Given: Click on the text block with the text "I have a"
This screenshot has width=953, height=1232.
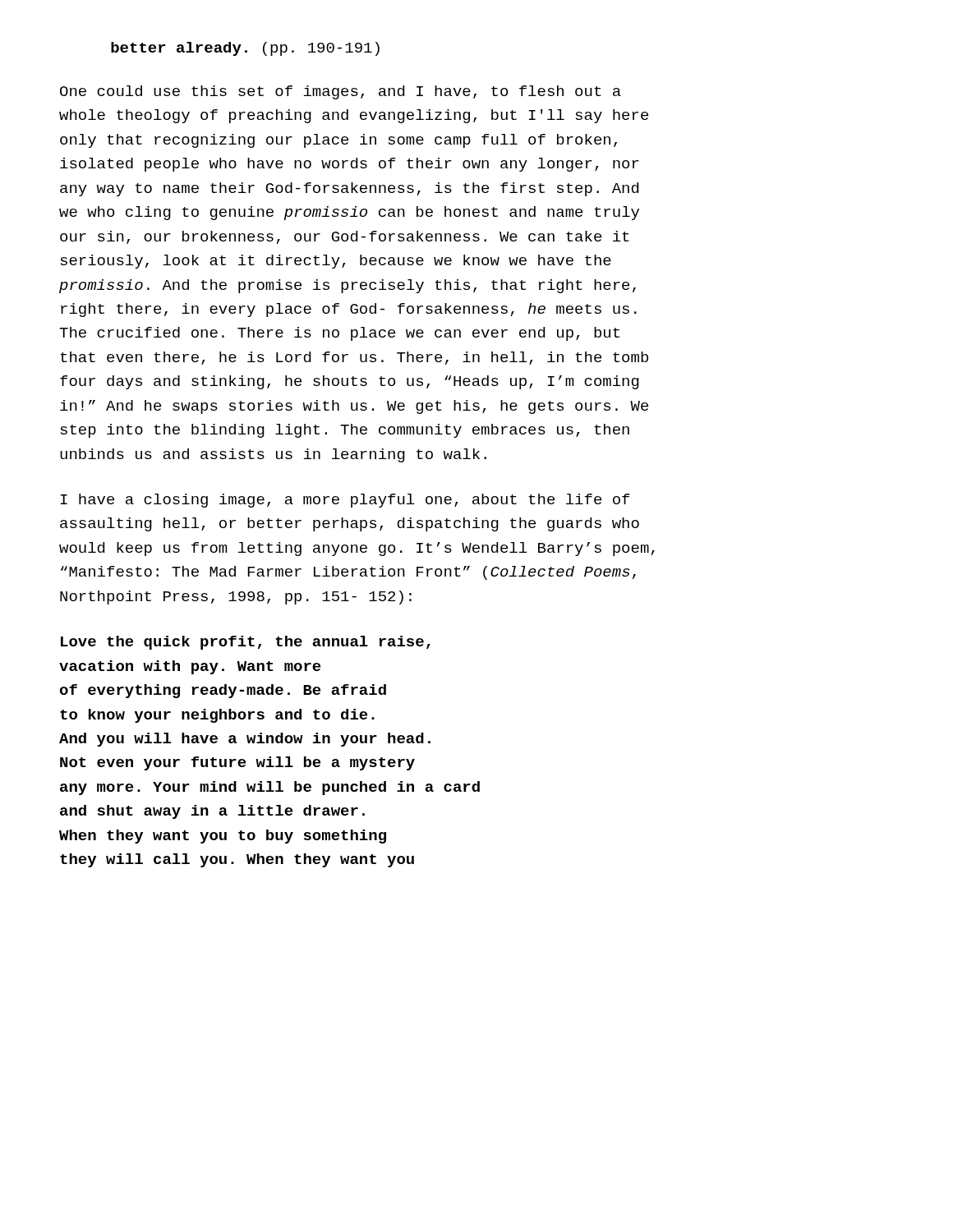Looking at the screenshot, I should [359, 549].
